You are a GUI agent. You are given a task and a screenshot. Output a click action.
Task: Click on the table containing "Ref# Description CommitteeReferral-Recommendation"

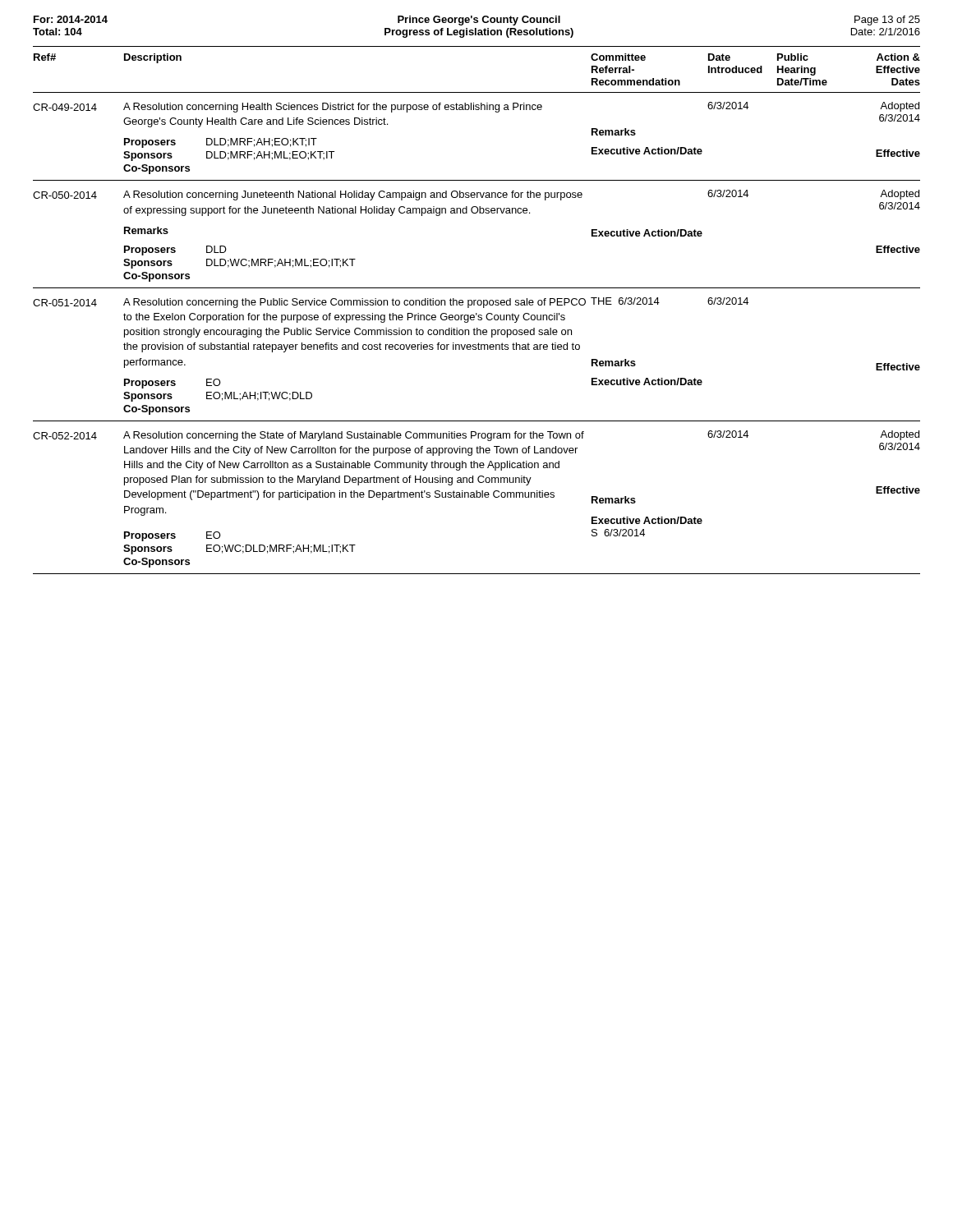(x=476, y=310)
